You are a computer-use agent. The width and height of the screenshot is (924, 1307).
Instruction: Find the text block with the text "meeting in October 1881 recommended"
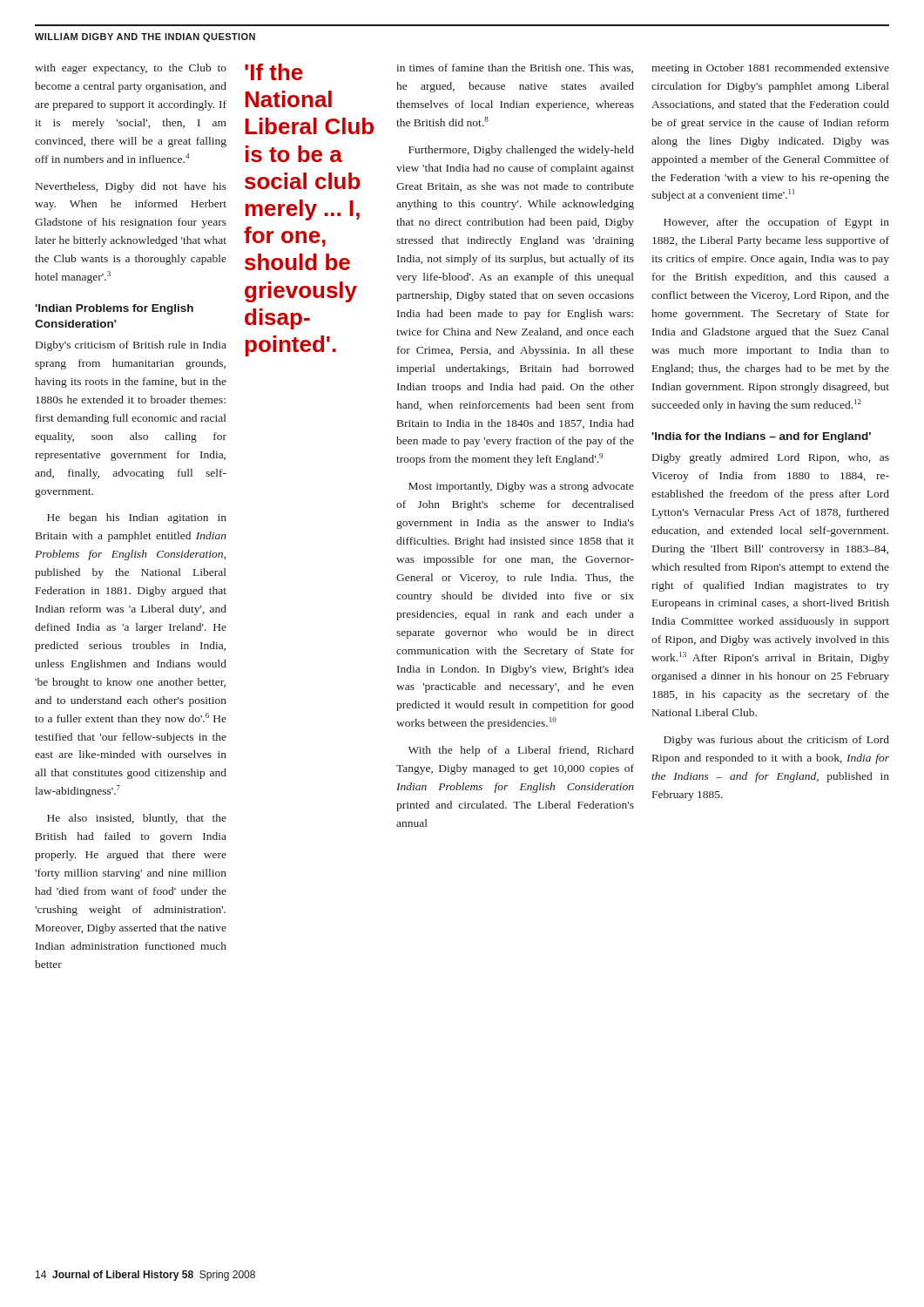tap(770, 132)
